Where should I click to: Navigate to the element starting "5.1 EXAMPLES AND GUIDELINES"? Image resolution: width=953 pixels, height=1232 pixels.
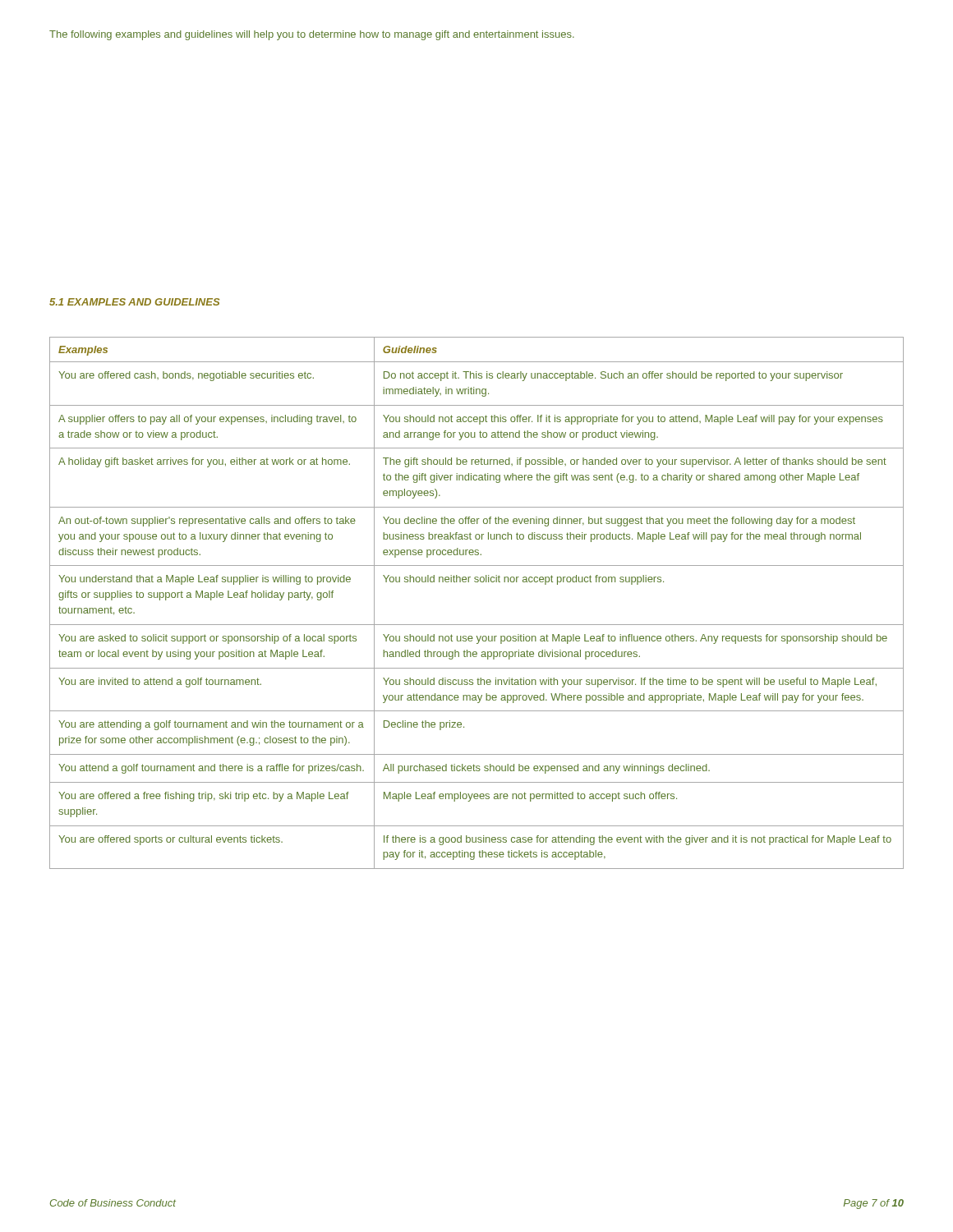pyautogui.click(x=135, y=302)
